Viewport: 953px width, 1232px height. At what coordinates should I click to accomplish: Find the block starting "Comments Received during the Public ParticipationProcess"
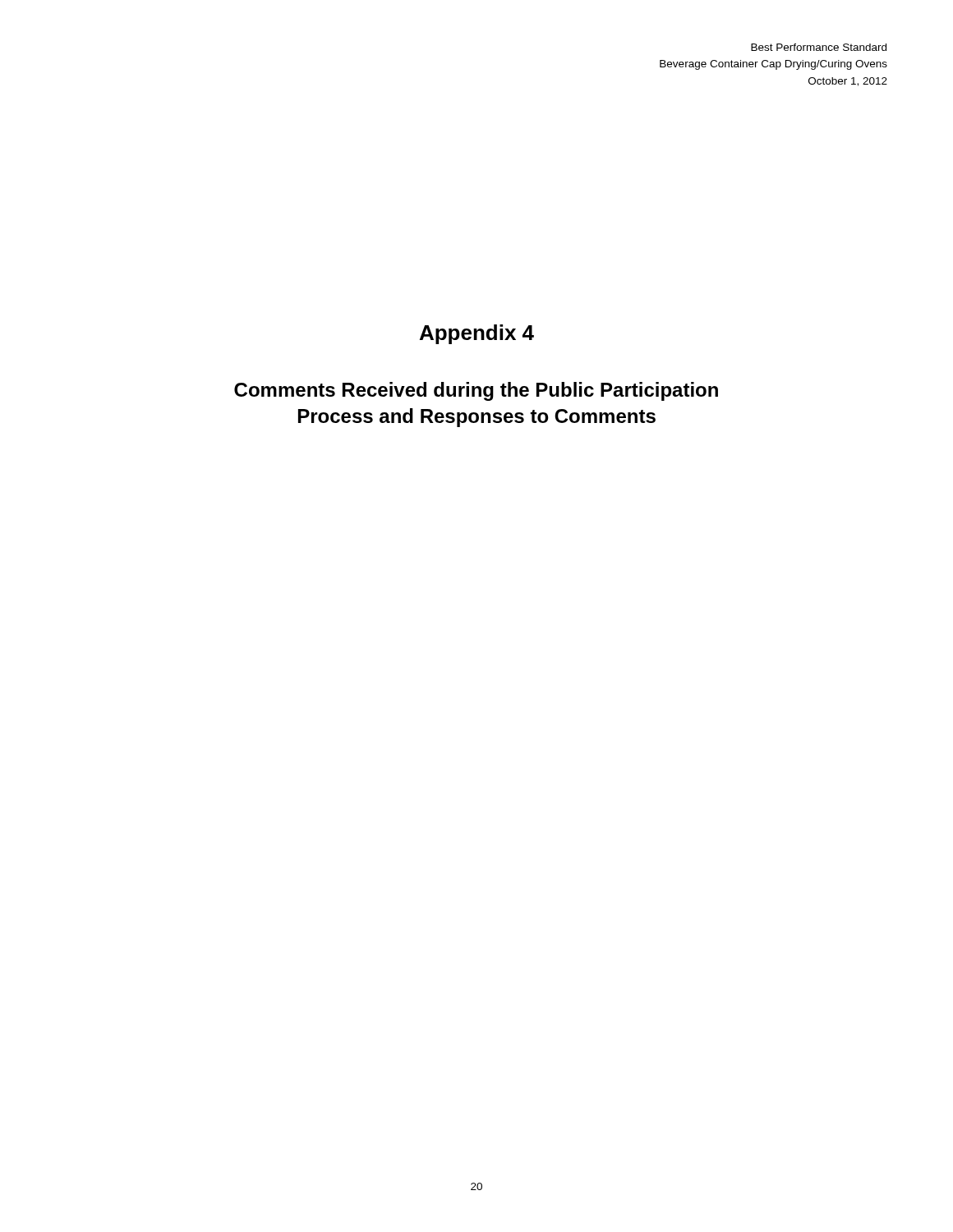tap(476, 403)
